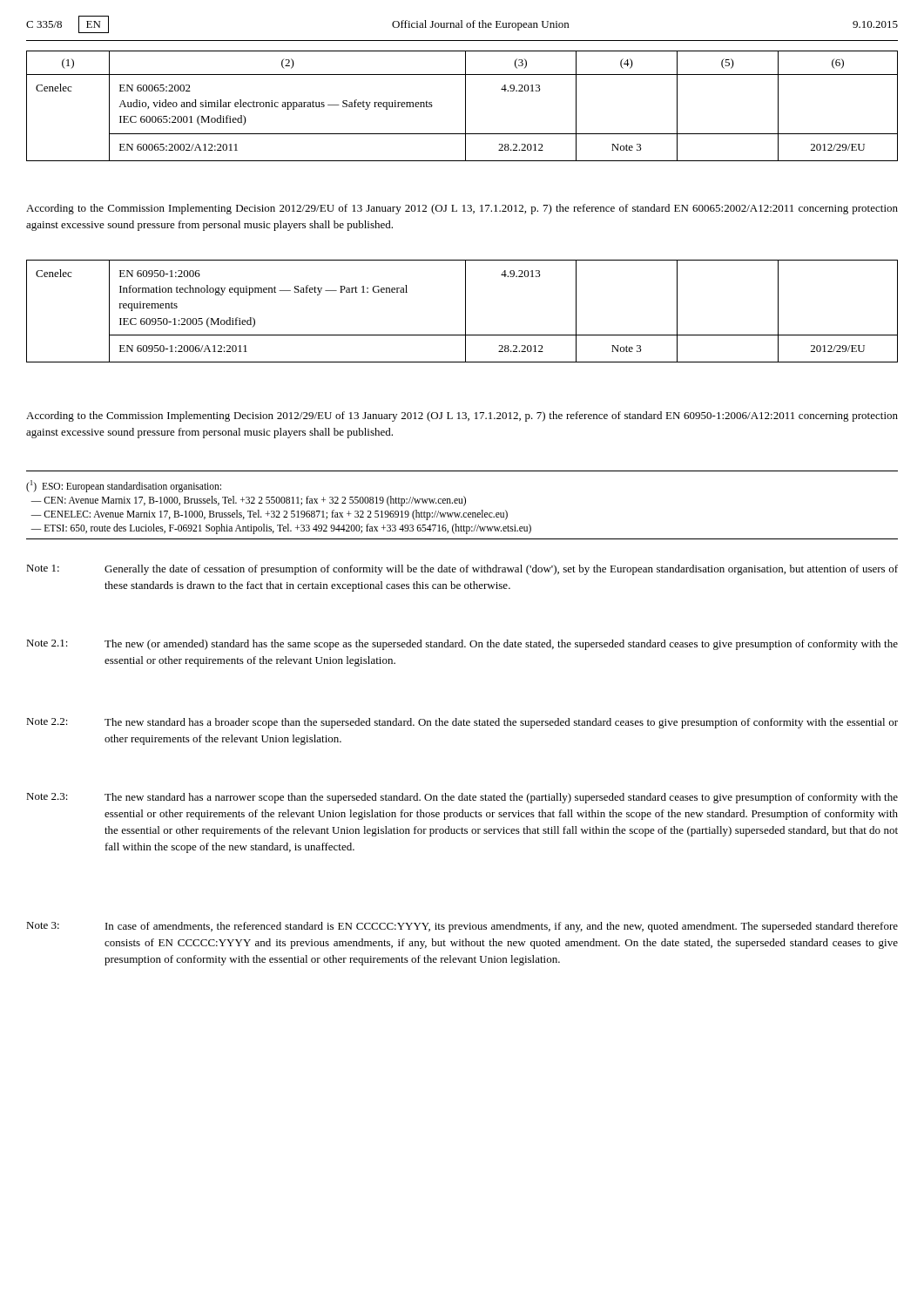Select the text starting "Note 3: In case of amendments, the"
This screenshot has height=1307, width=924.
pyautogui.click(x=462, y=943)
